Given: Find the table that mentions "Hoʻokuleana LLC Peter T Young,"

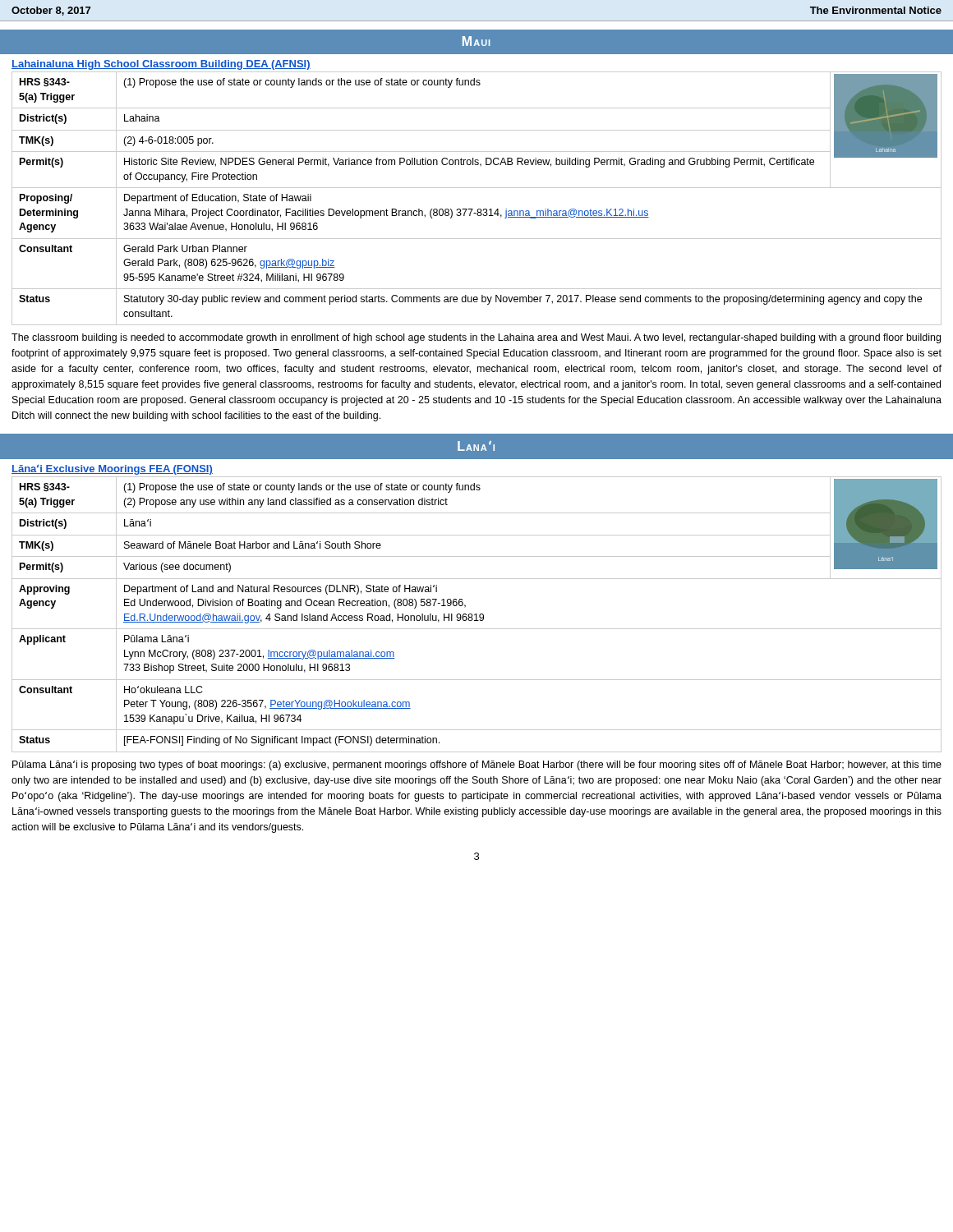Looking at the screenshot, I should point(476,614).
